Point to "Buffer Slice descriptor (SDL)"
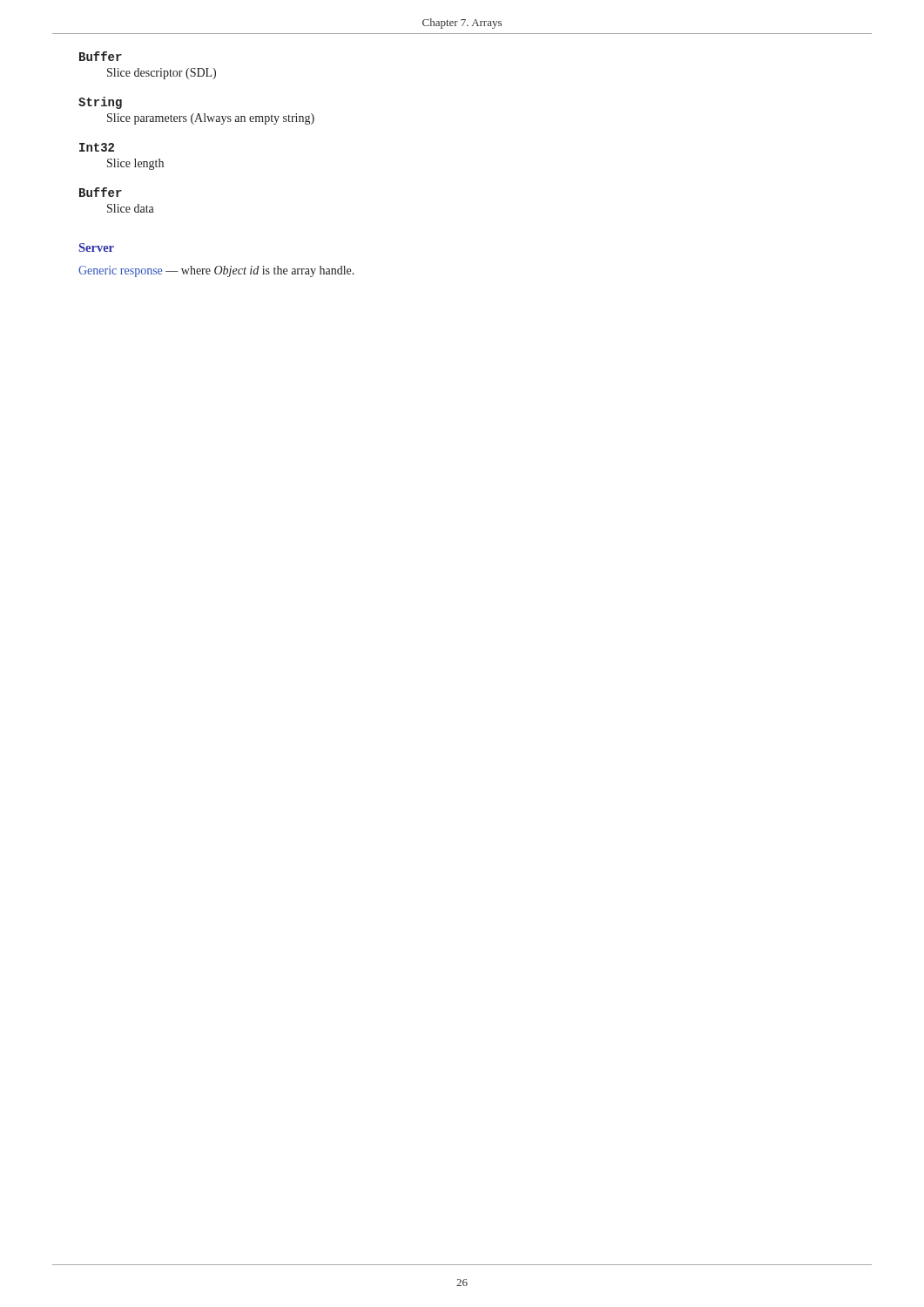 (101, 56)
